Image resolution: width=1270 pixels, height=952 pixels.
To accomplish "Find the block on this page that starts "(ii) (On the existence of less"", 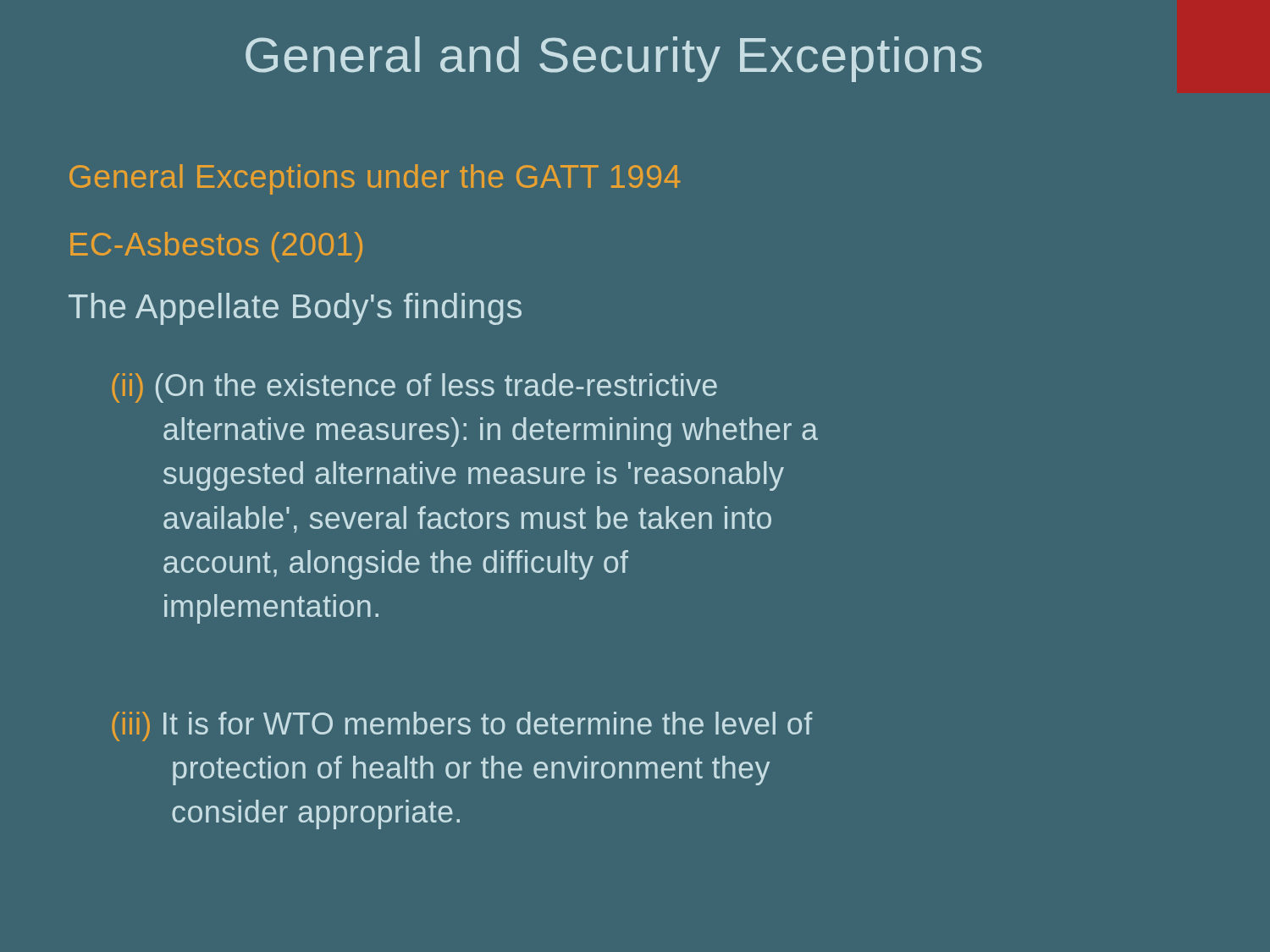I will click(x=464, y=496).
